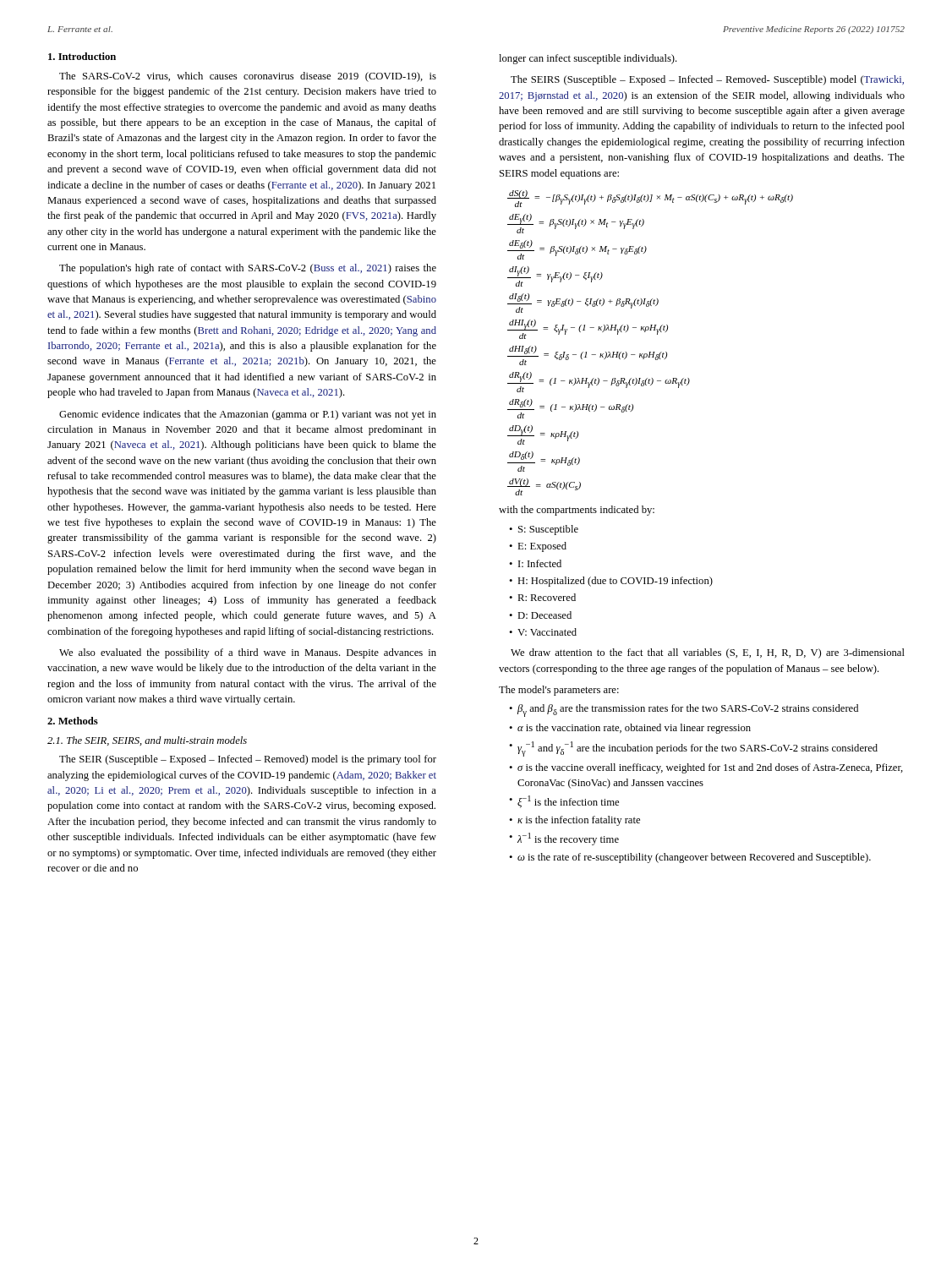Viewport: 952px width, 1268px height.
Task: Select the element starting "R: Recovered"
Action: (547, 598)
